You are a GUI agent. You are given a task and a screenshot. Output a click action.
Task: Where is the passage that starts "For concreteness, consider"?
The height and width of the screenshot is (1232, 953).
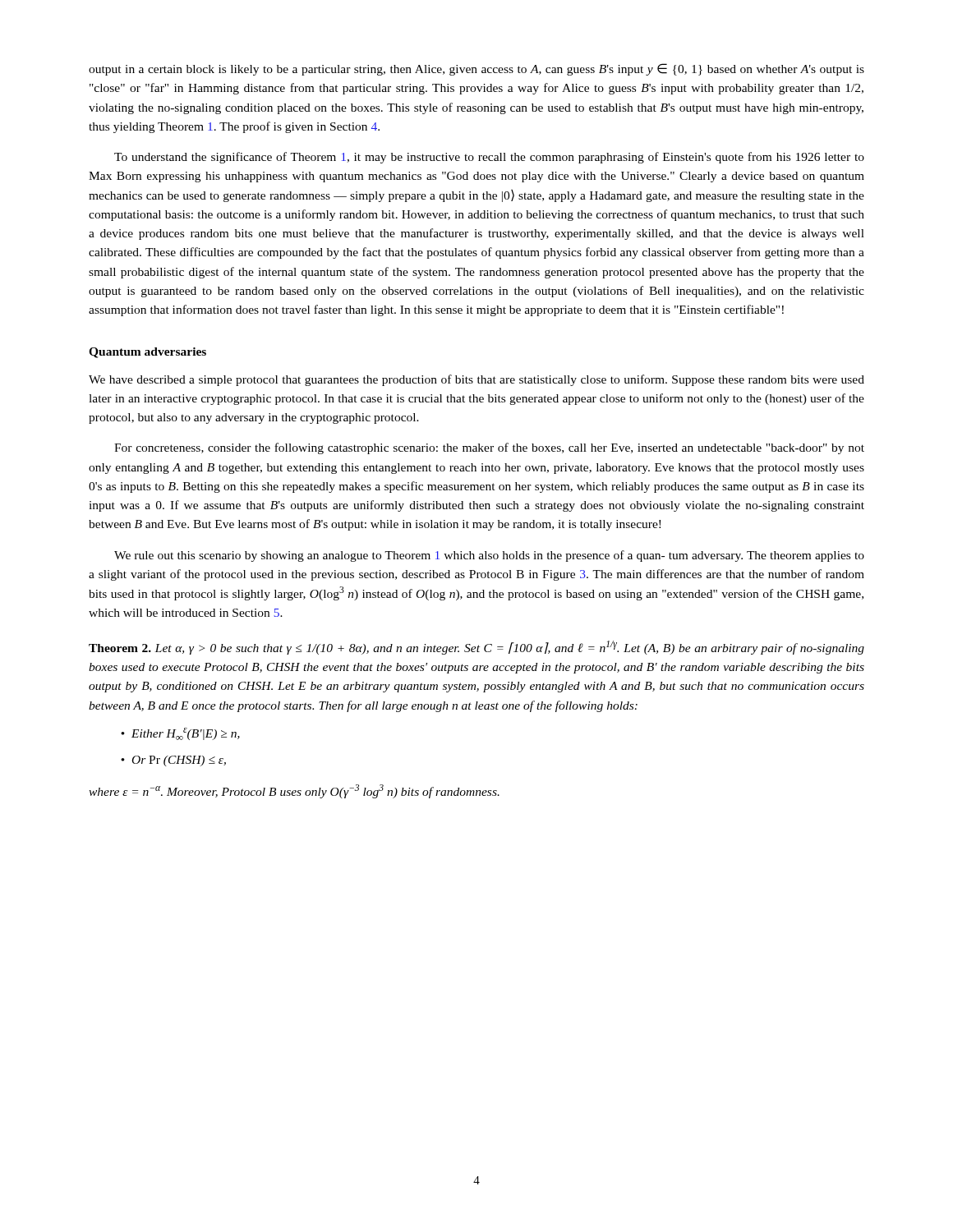tap(476, 486)
